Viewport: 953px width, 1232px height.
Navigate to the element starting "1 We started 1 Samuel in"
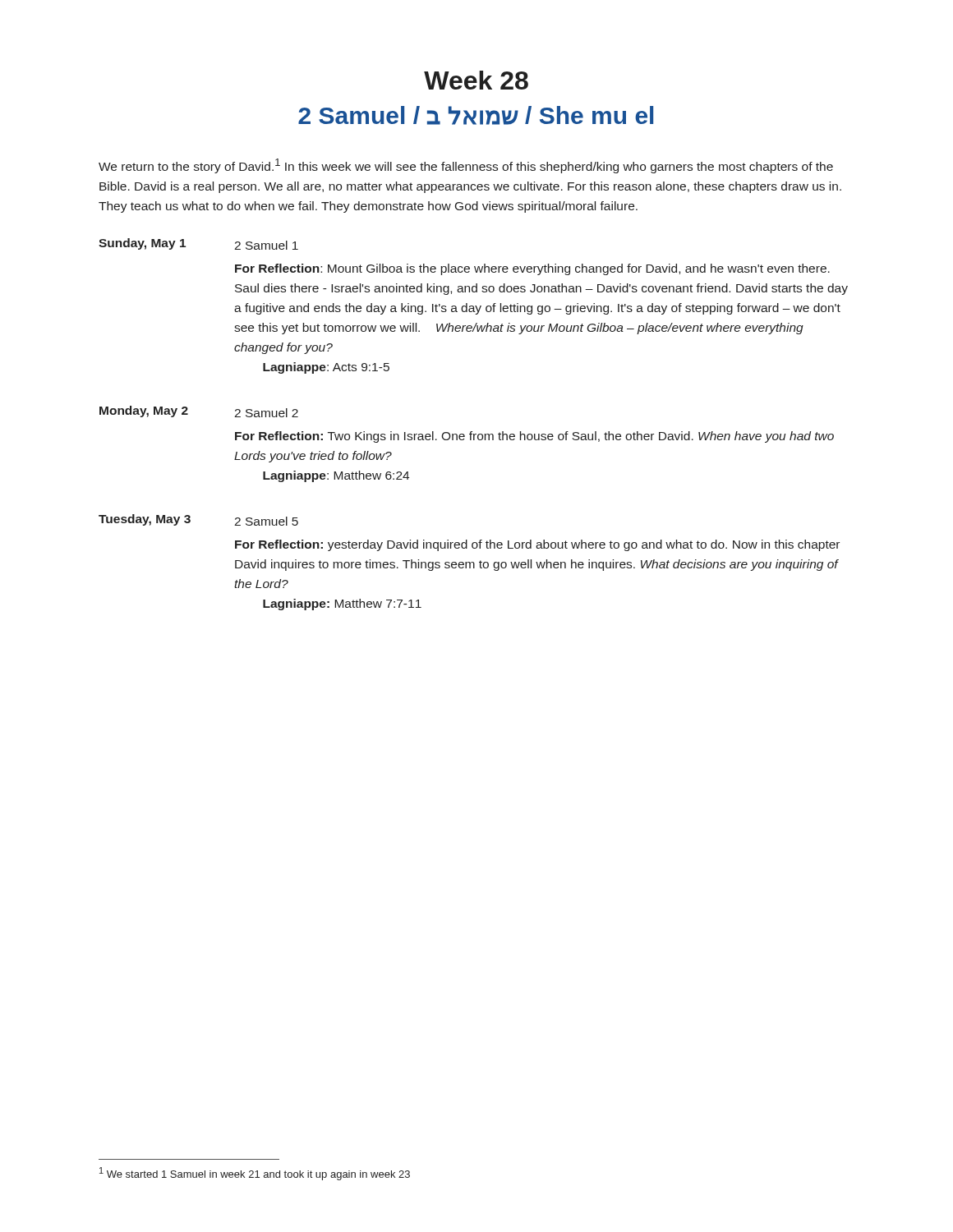coord(254,1173)
